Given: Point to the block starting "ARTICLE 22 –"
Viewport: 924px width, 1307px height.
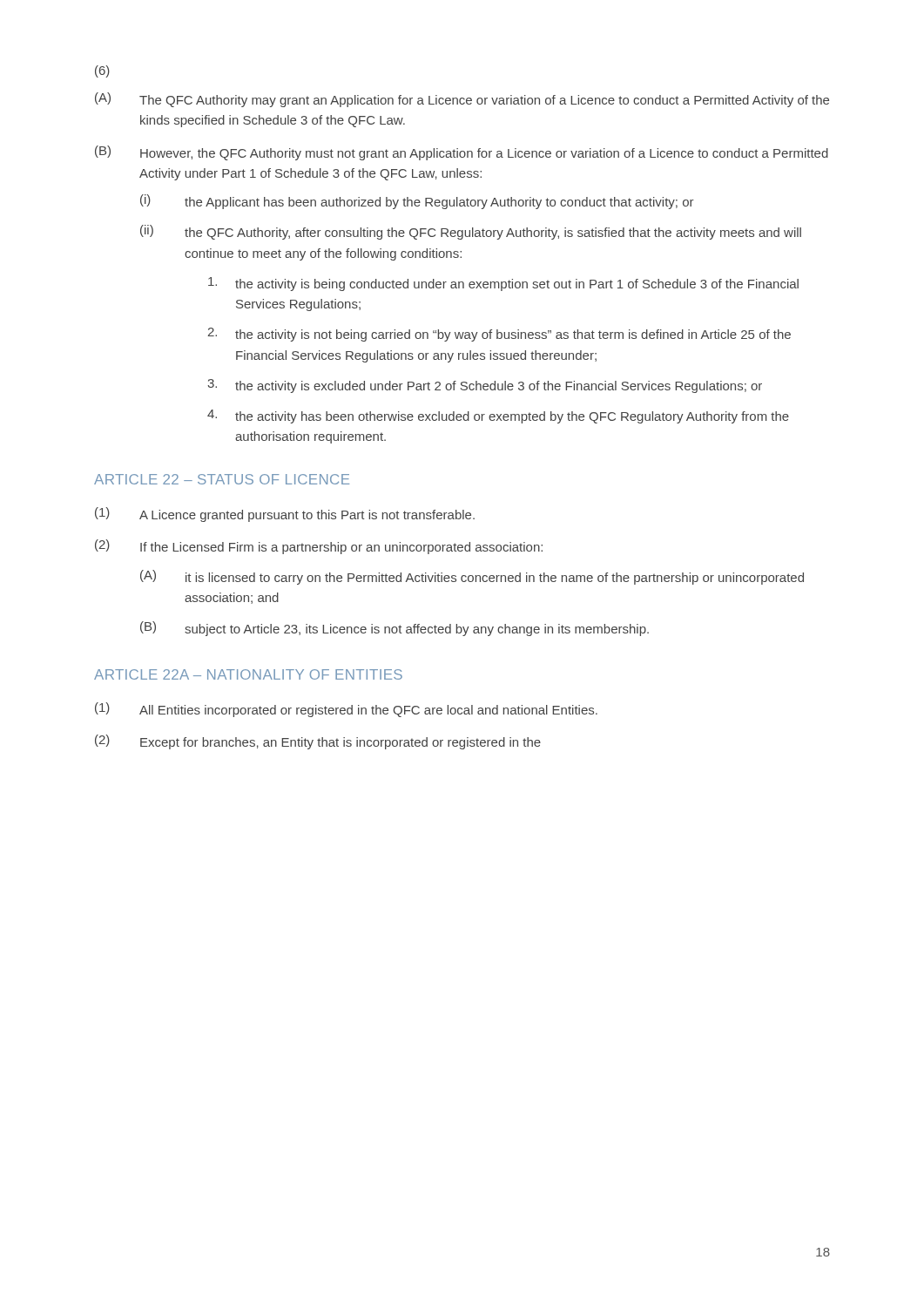Looking at the screenshot, I should pyautogui.click(x=222, y=479).
